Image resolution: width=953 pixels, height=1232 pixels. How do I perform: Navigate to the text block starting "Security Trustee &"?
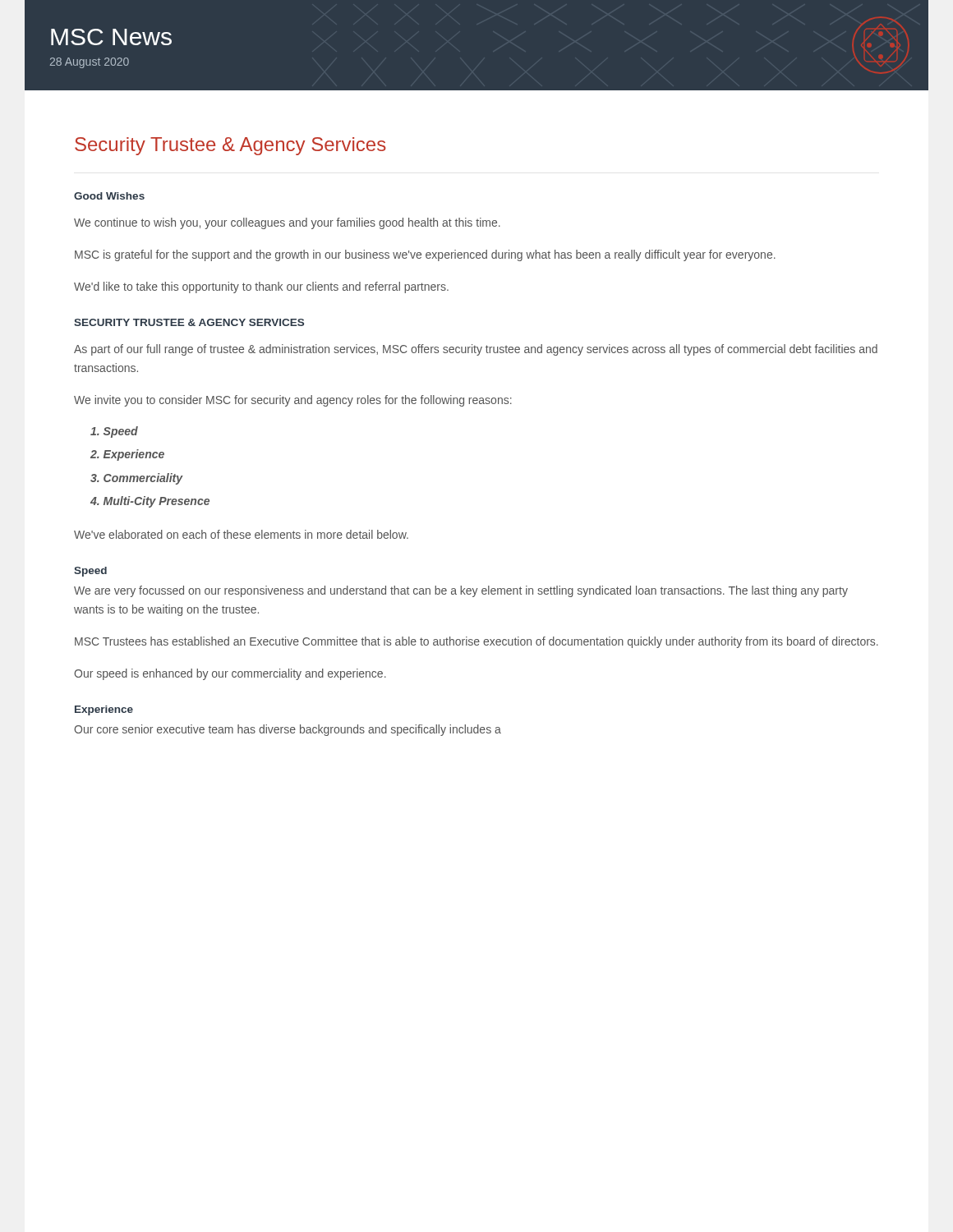pyautogui.click(x=230, y=145)
